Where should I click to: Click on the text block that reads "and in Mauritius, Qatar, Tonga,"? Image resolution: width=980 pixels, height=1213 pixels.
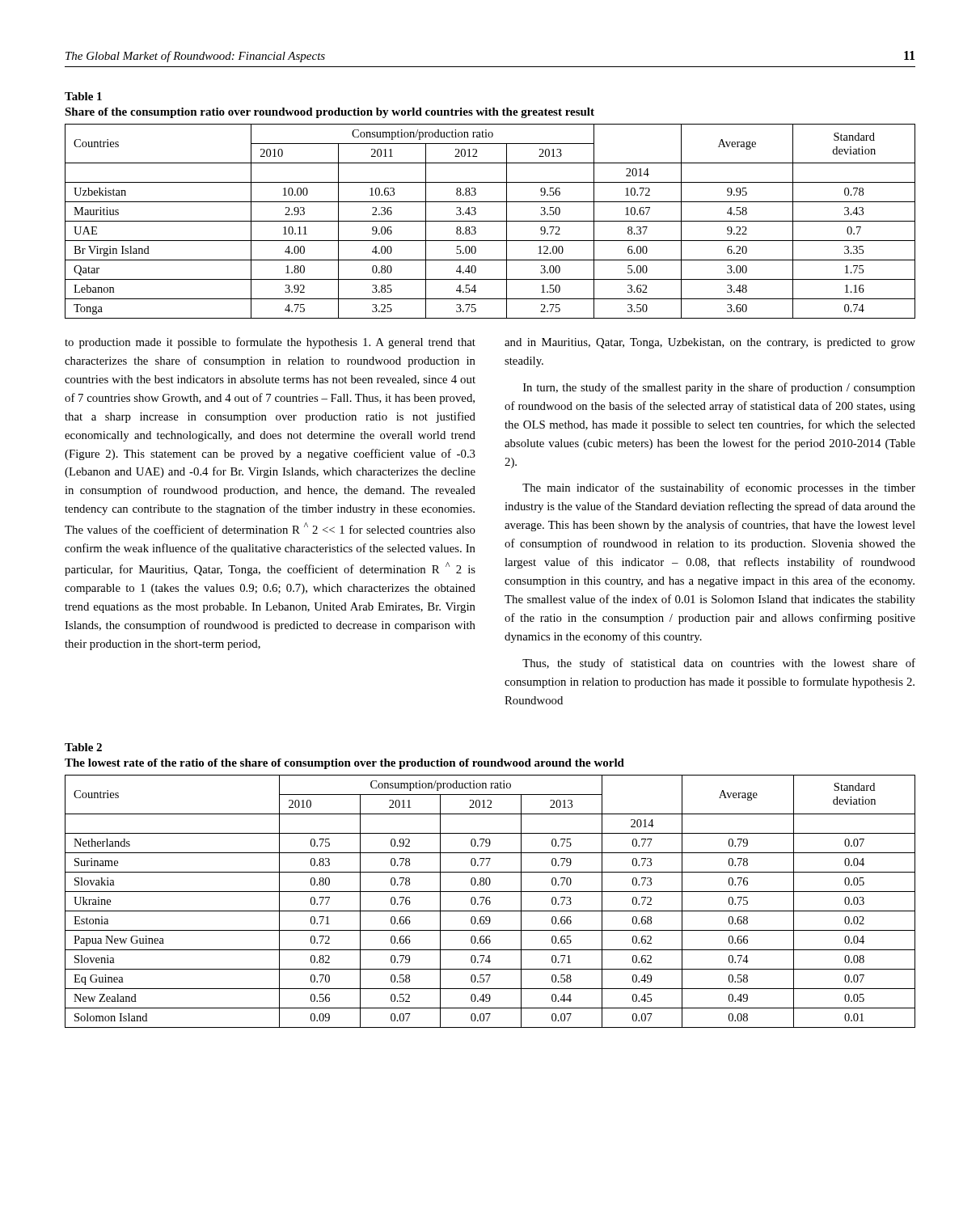click(x=710, y=521)
